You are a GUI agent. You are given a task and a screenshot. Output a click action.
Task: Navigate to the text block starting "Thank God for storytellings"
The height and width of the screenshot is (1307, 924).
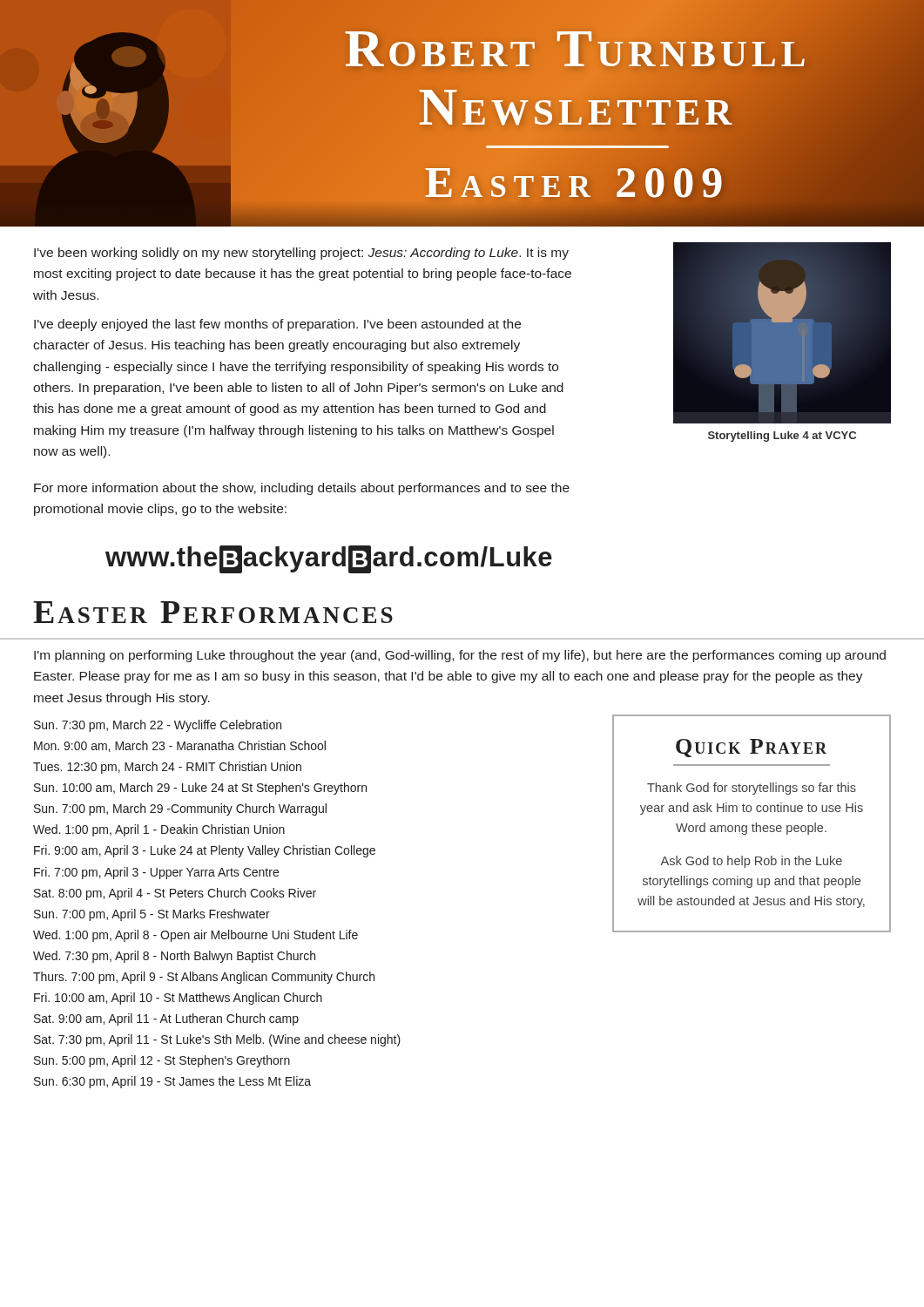click(752, 807)
